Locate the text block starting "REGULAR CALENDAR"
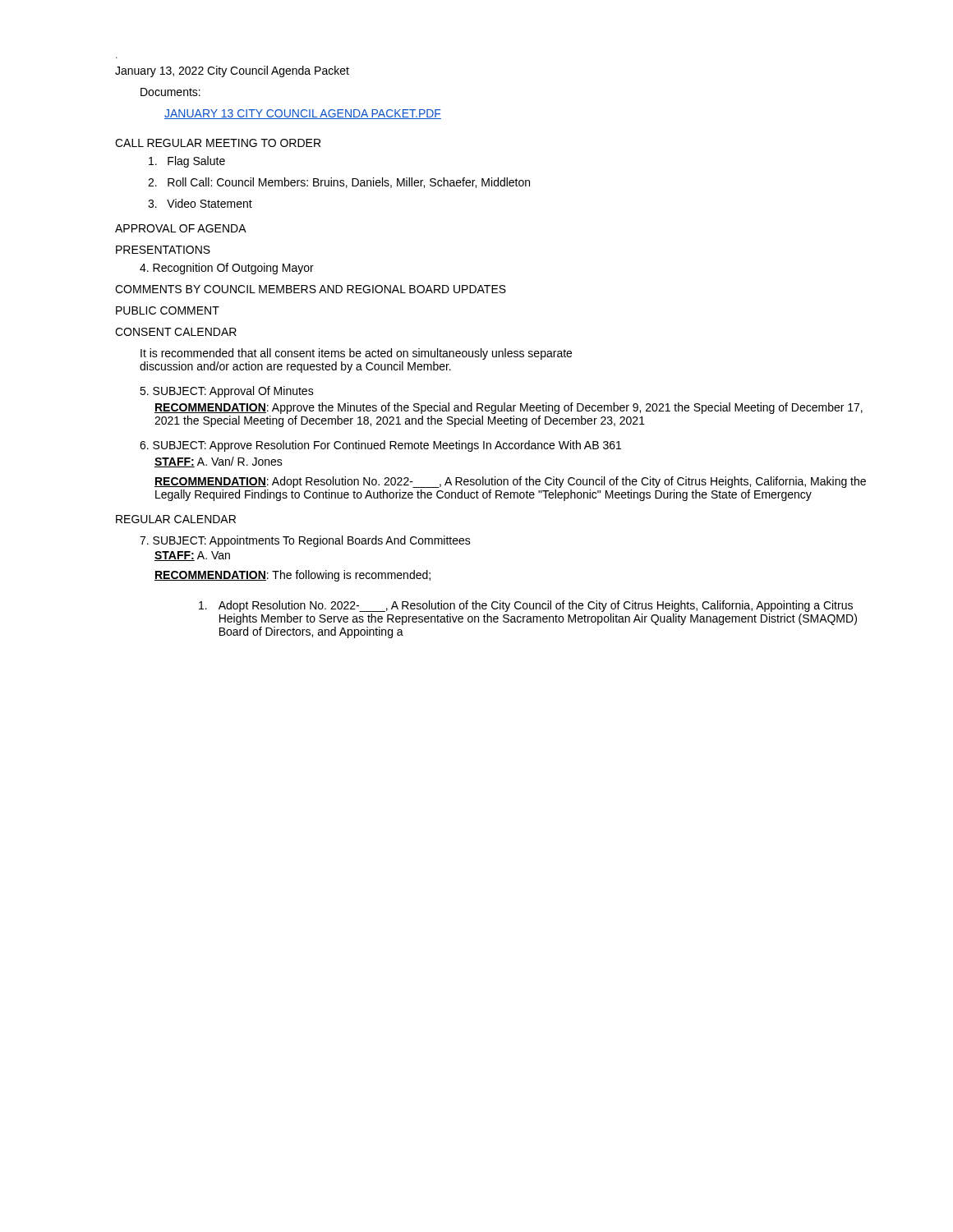 click(176, 519)
